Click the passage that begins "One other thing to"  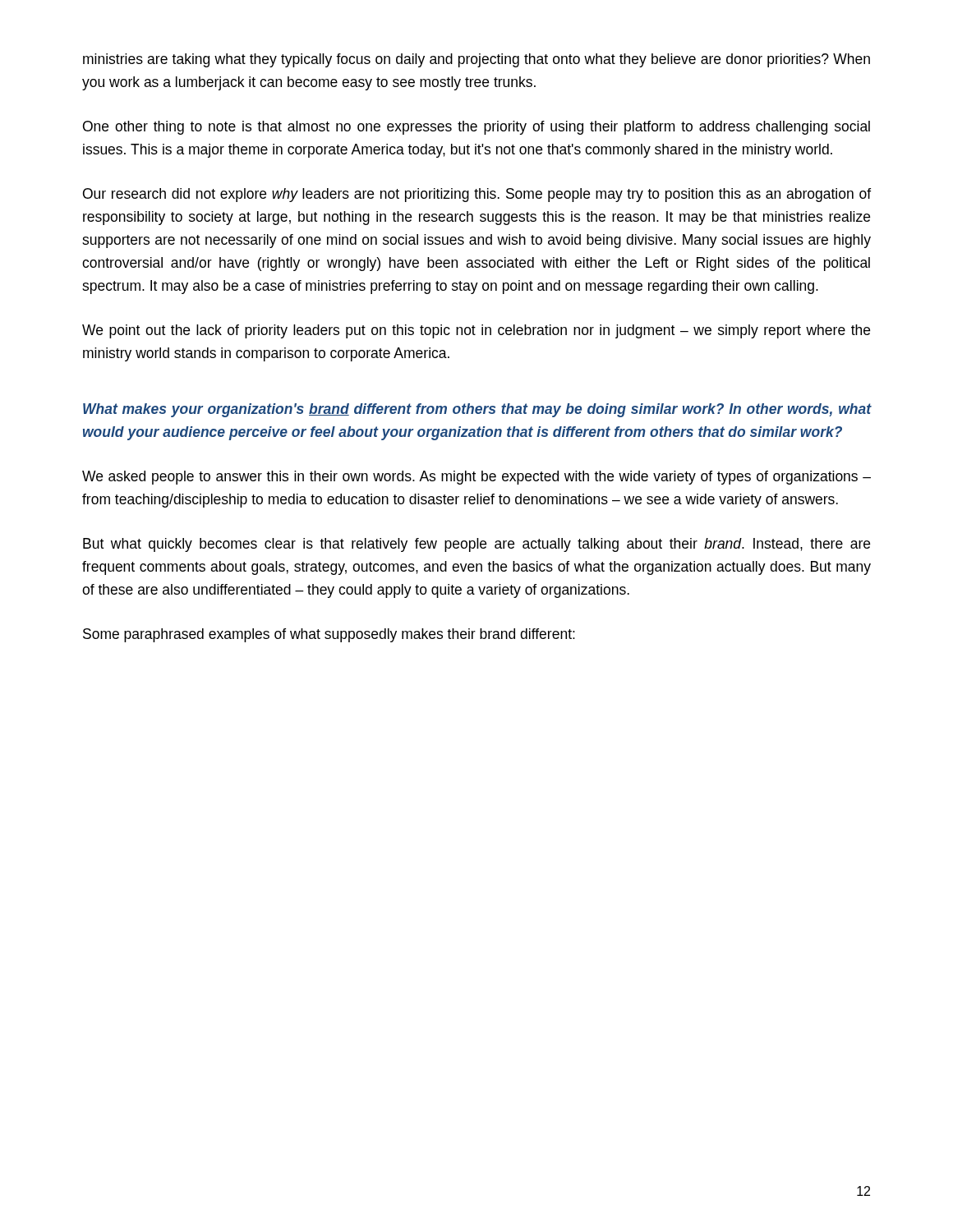coord(476,138)
